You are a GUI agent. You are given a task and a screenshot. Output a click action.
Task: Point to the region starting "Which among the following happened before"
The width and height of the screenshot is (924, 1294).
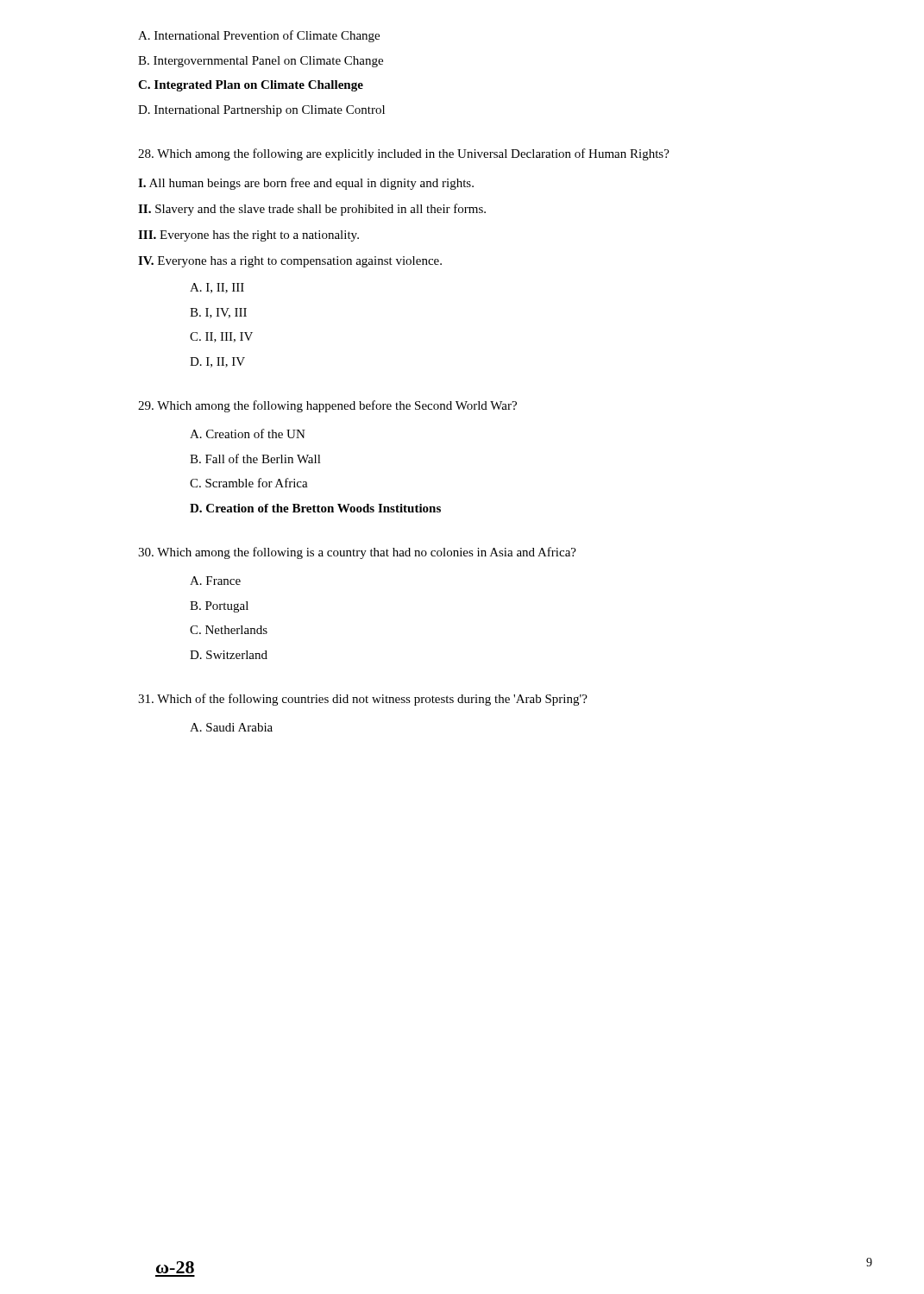[328, 405]
